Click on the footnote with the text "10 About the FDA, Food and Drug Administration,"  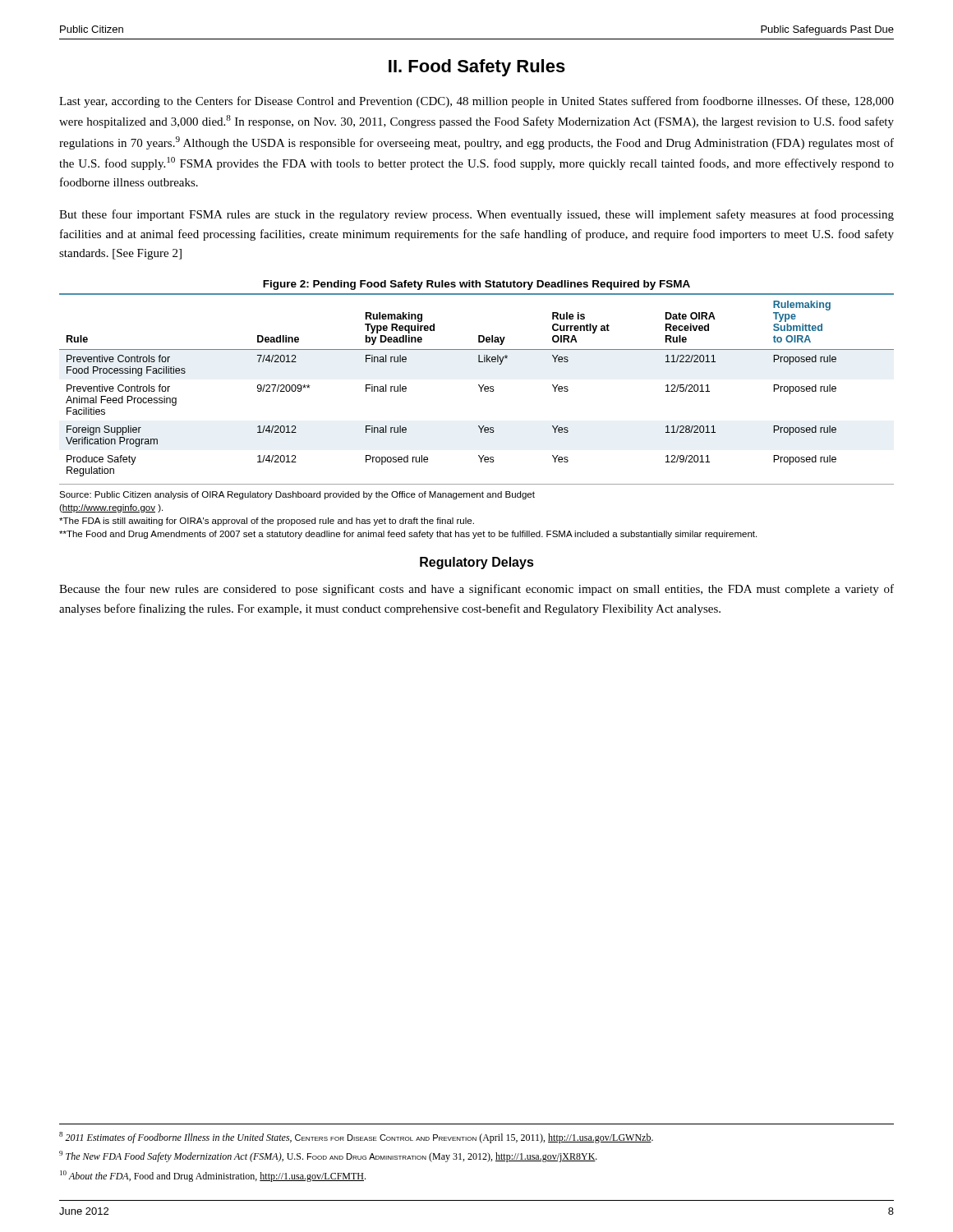pyautogui.click(x=213, y=1175)
